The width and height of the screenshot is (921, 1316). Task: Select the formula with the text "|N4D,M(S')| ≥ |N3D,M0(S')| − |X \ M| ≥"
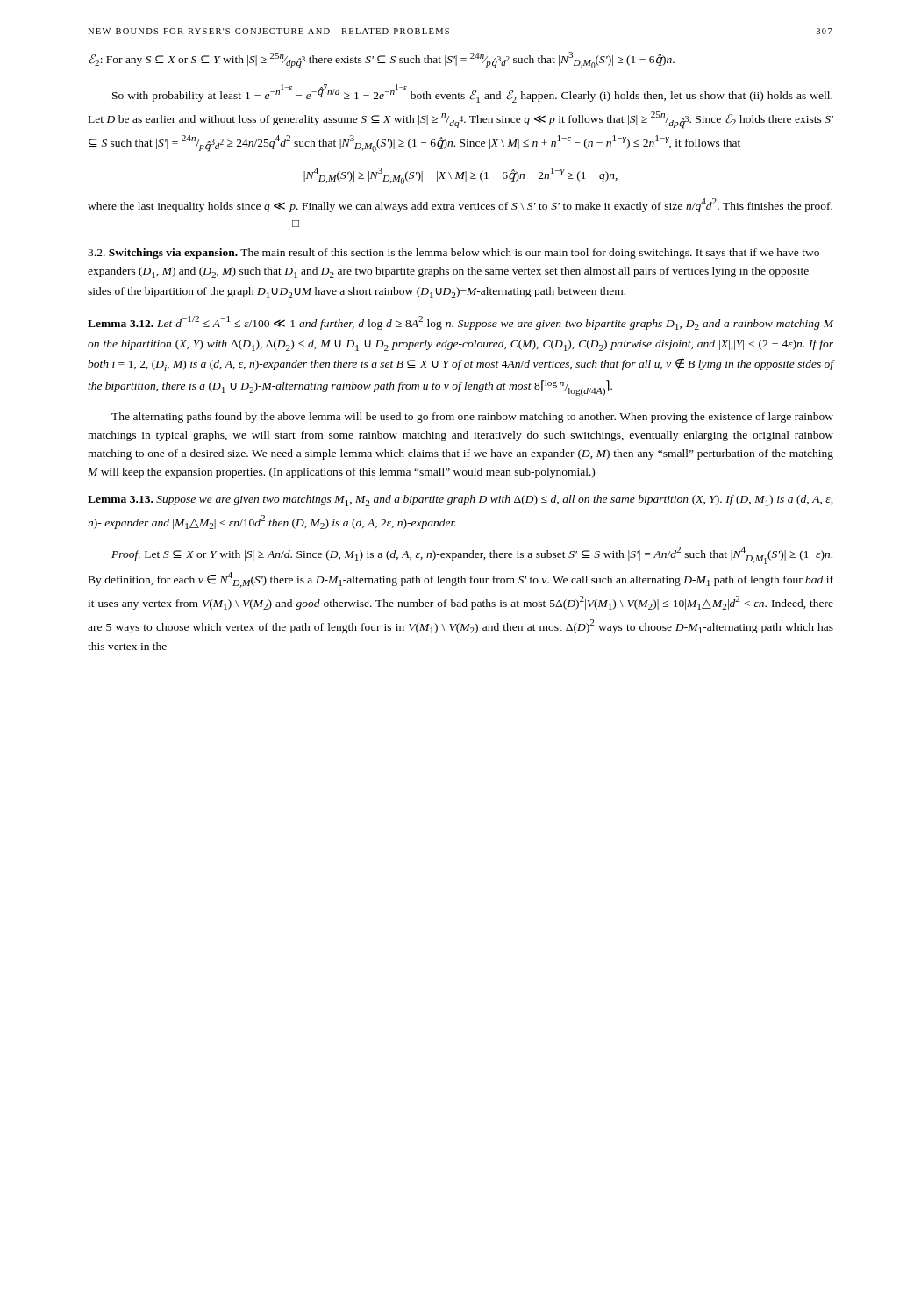pyautogui.click(x=460, y=176)
